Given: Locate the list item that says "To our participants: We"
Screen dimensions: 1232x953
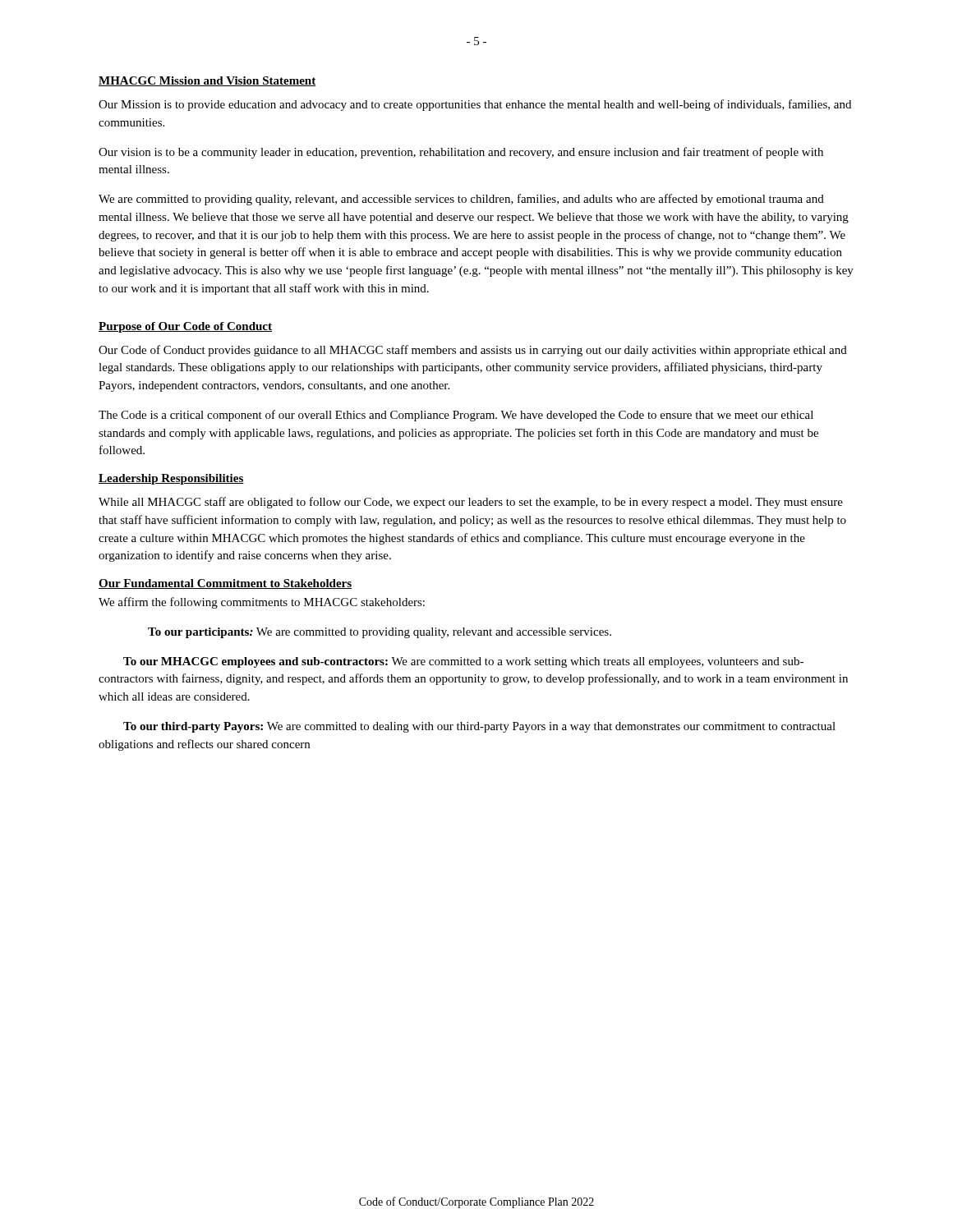Looking at the screenshot, I should click(380, 631).
